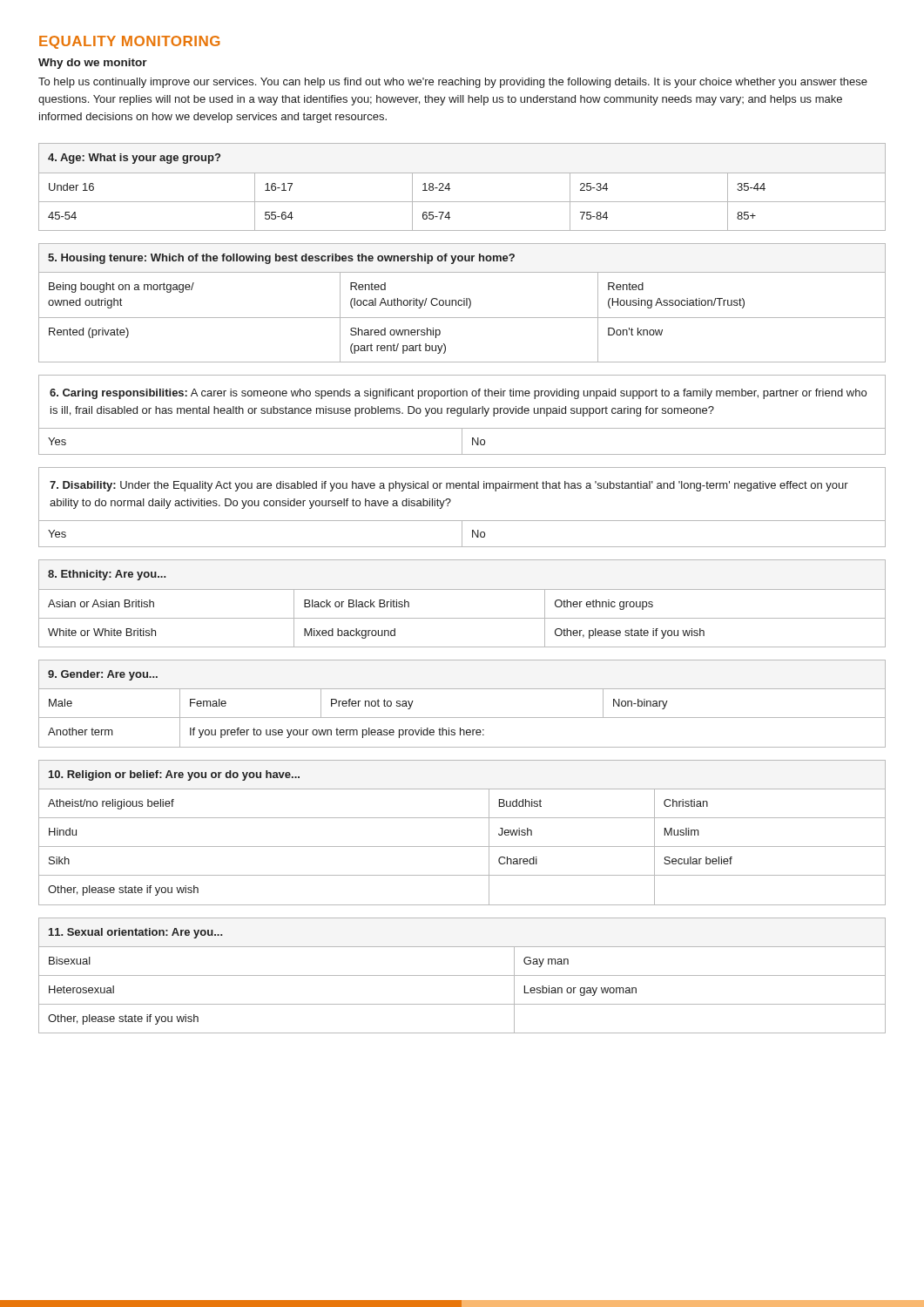
Task: Locate the table with the text "10. Religion or"
Action: (x=462, y=832)
